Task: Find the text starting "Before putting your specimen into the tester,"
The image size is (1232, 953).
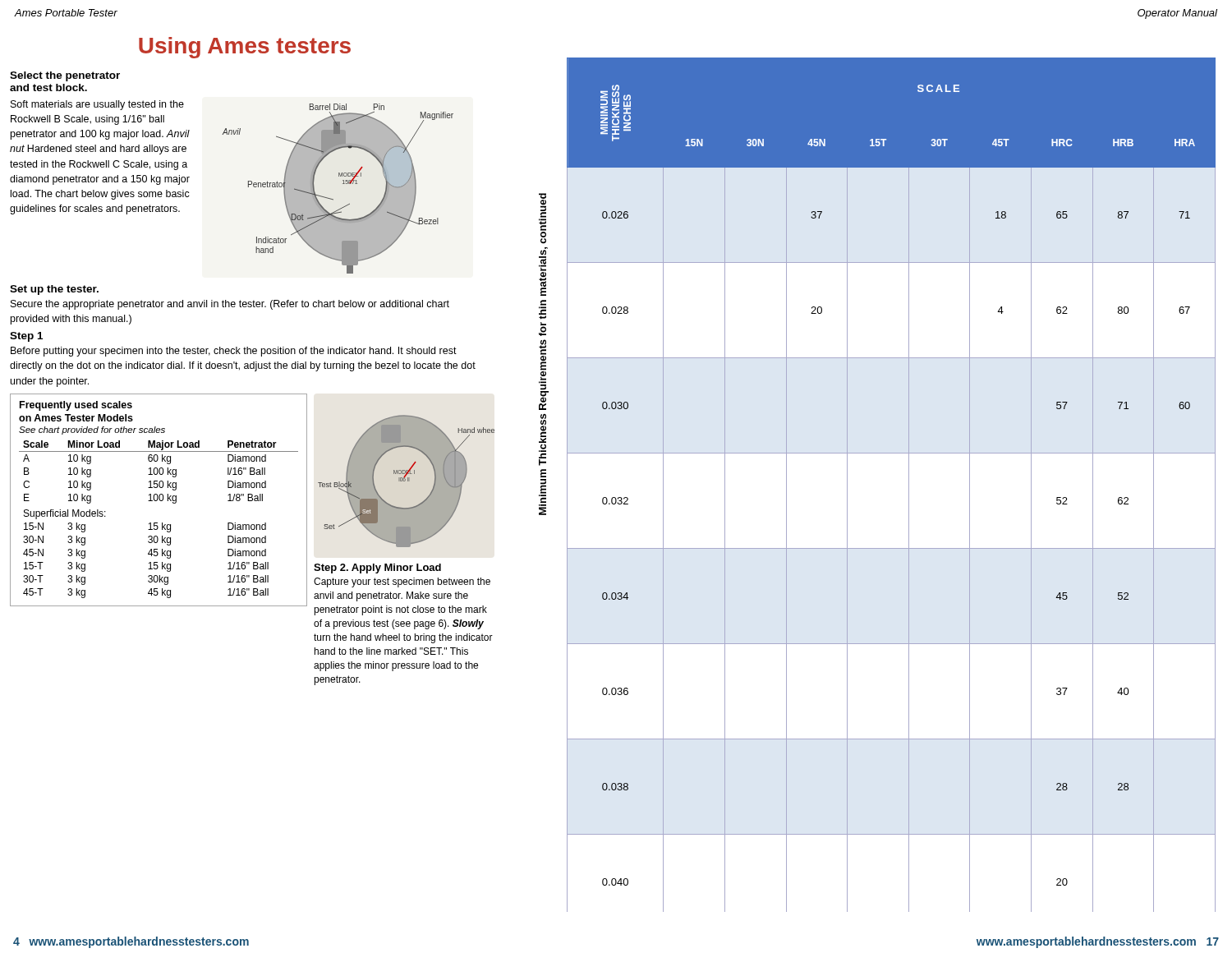Action: tap(243, 366)
